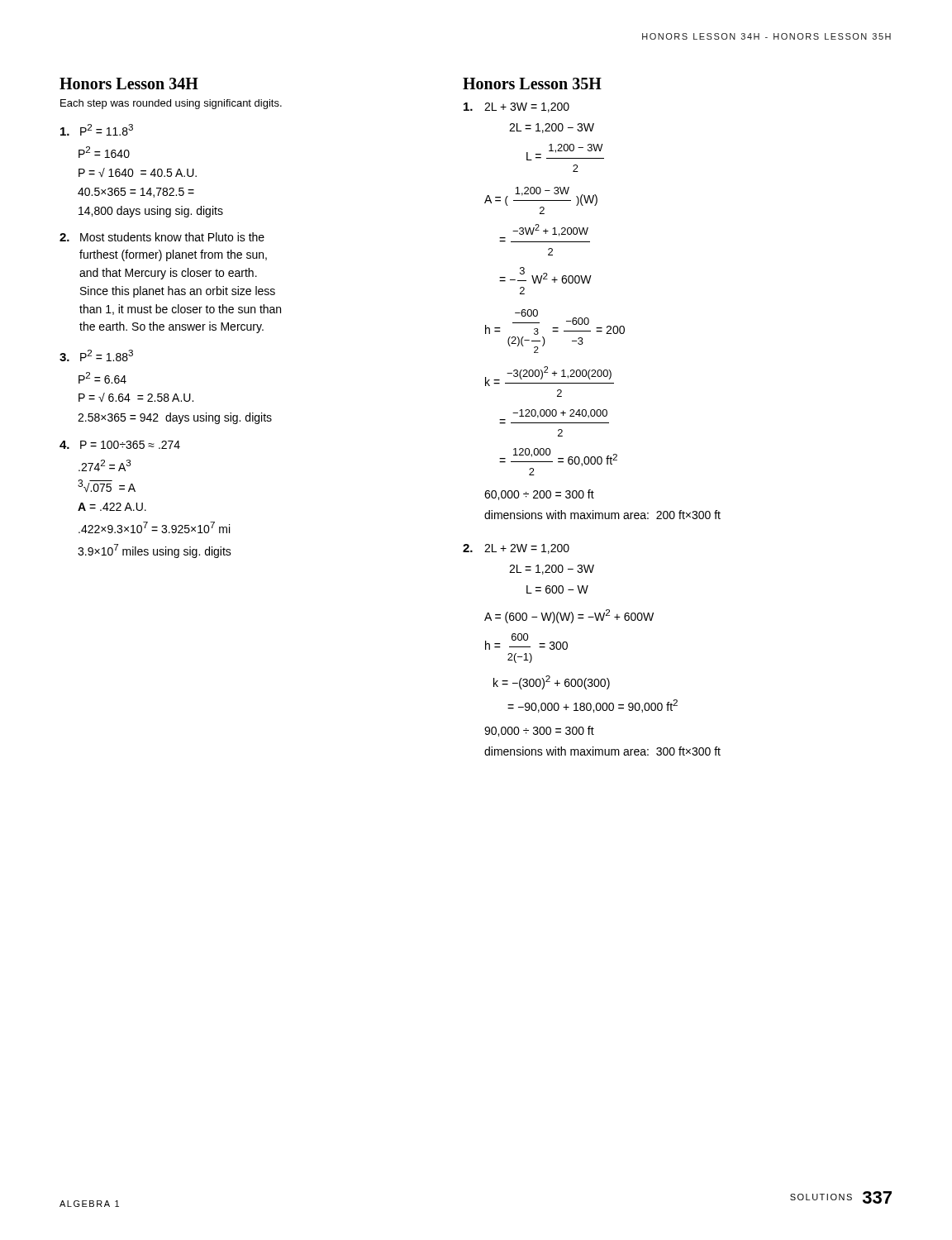Viewport: 952px width, 1240px height.
Task: Click on the list item that reads "2. Most students know that"
Action: pyautogui.click(x=237, y=283)
